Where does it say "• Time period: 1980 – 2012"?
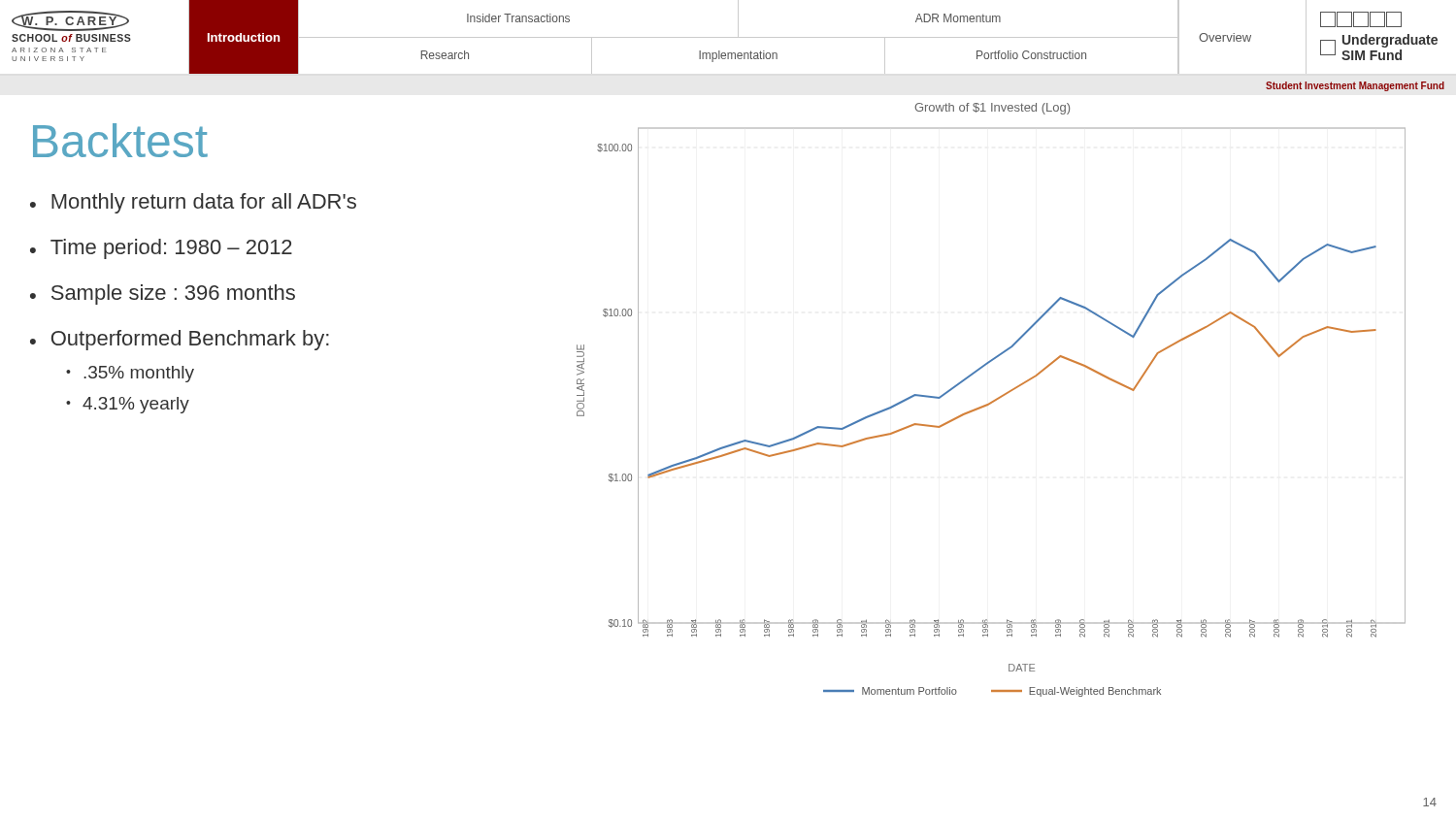The image size is (1456, 819). pos(161,249)
